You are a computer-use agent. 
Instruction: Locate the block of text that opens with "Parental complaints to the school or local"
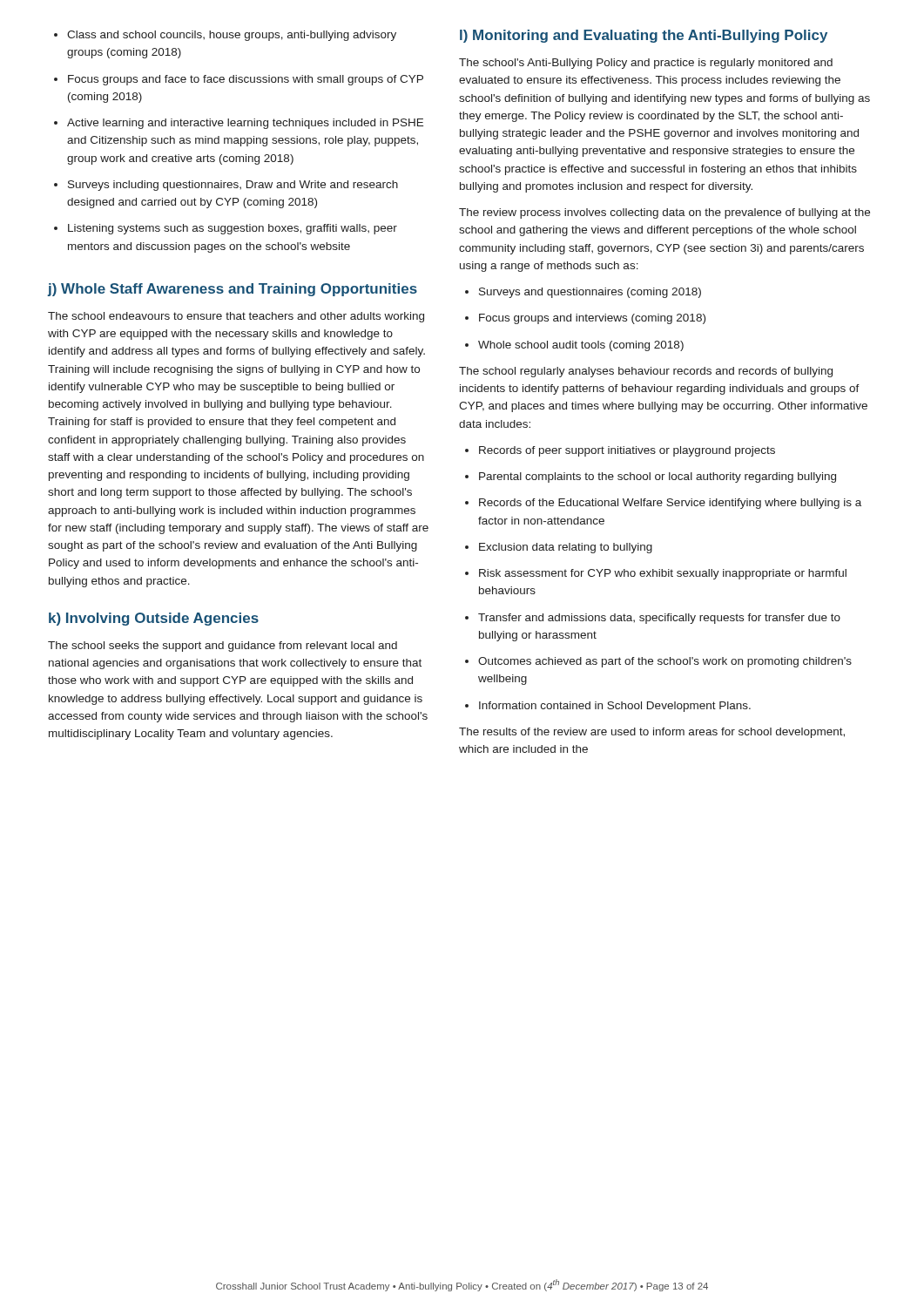pos(668,477)
